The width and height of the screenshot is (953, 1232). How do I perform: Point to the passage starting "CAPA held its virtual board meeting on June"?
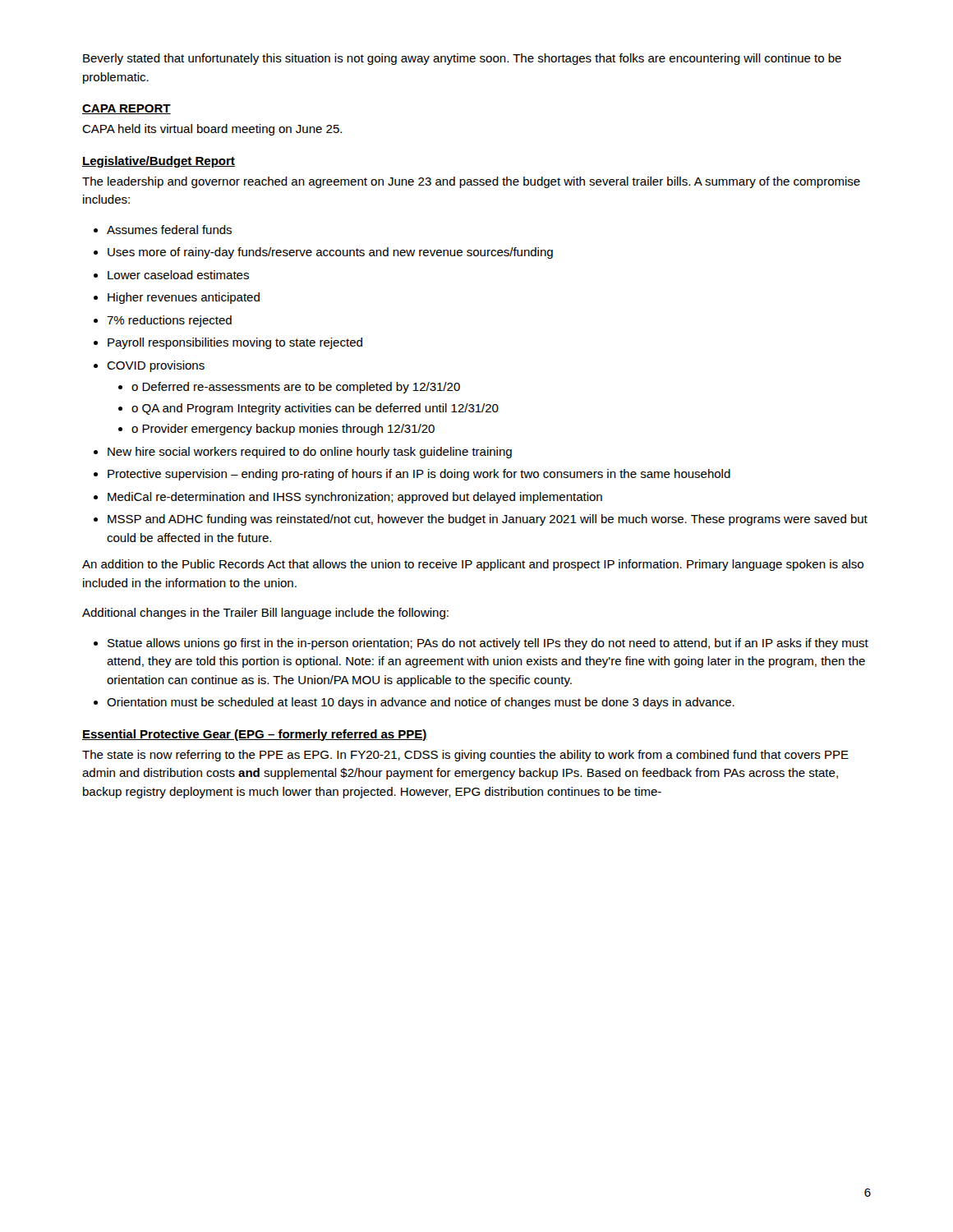tap(213, 129)
